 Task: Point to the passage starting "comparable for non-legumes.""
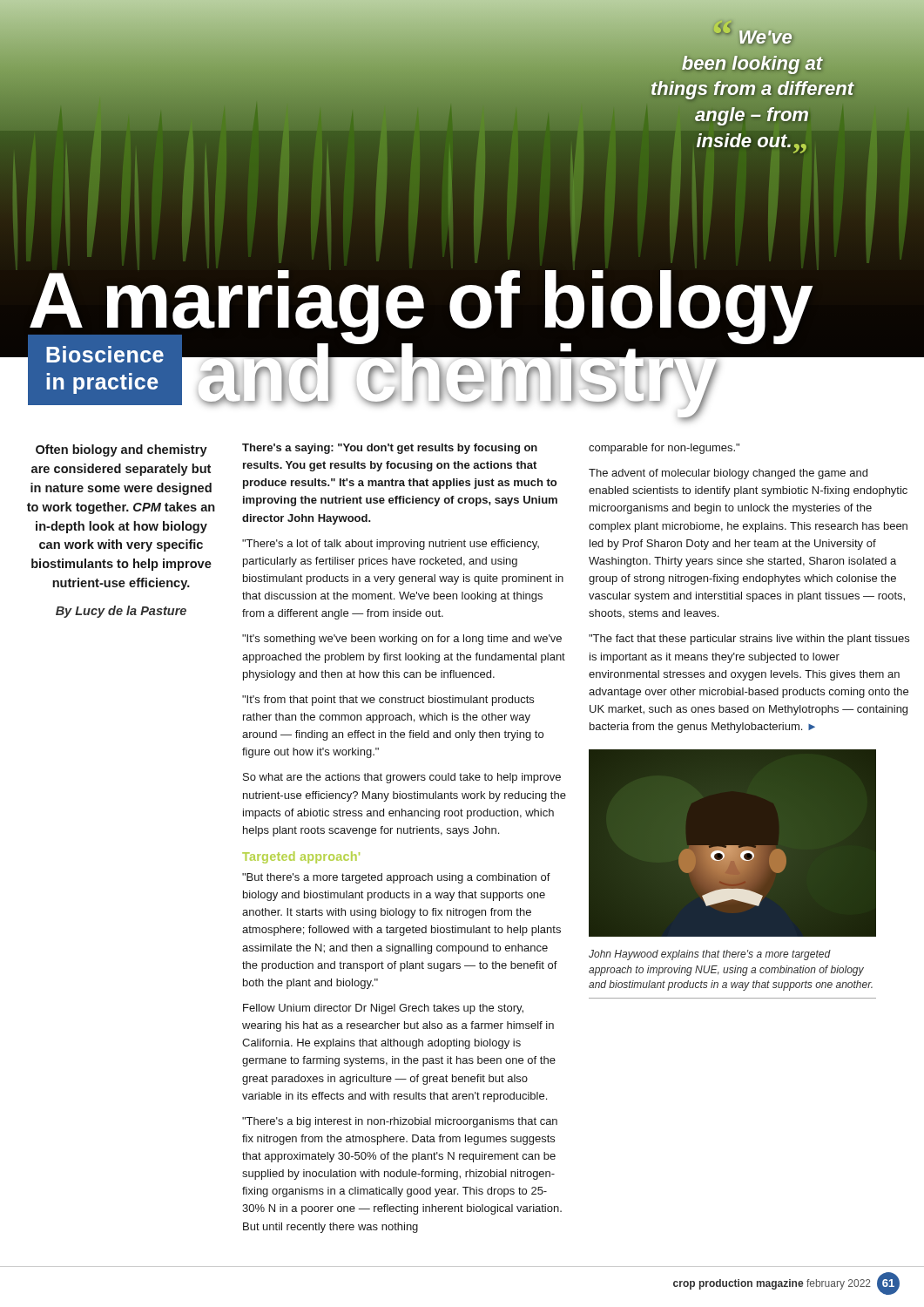pyautogui.click(x=664, y=447)
